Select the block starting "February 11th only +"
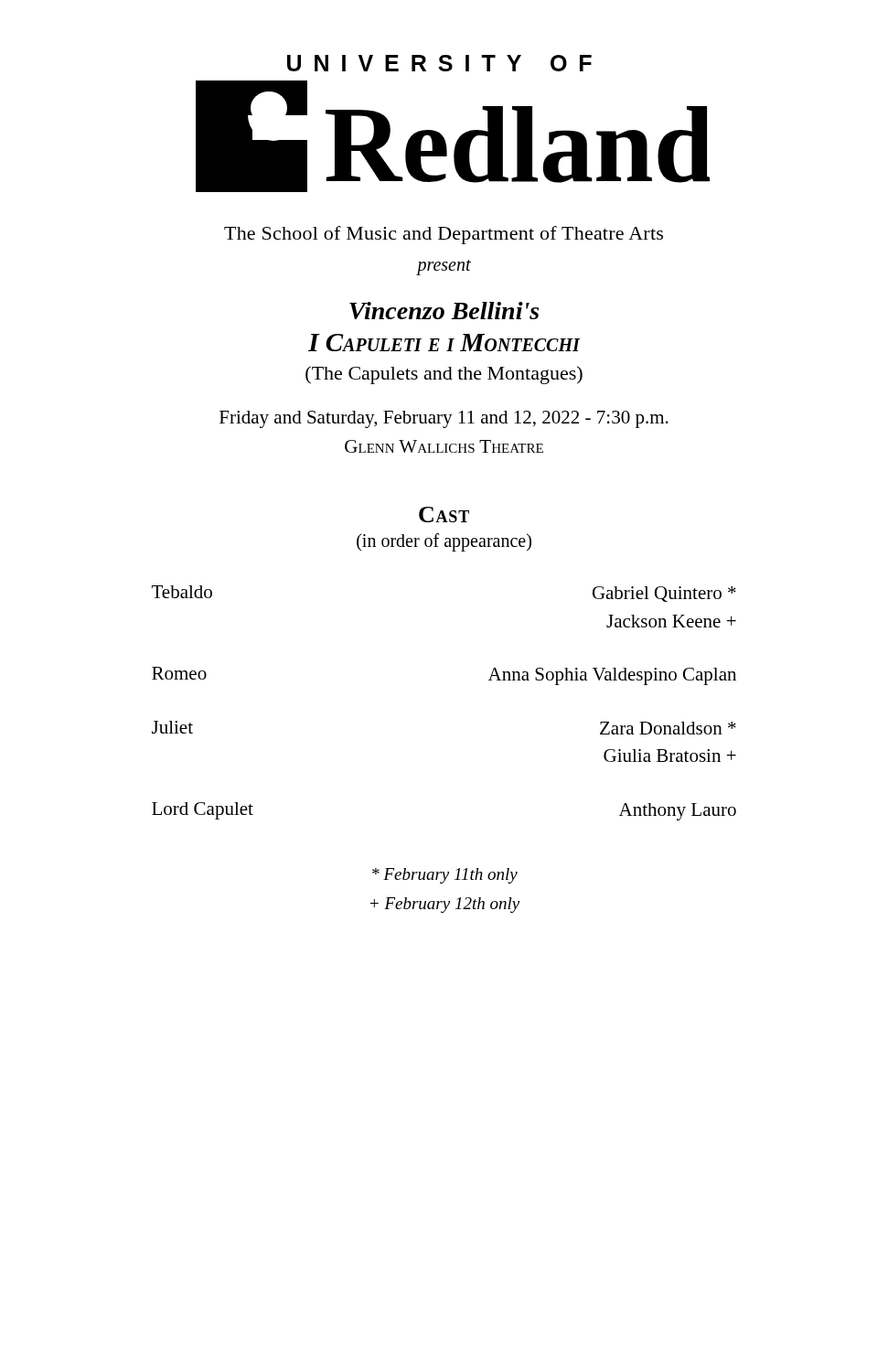This screenshot has height=1372, width=888. [444, 889]
